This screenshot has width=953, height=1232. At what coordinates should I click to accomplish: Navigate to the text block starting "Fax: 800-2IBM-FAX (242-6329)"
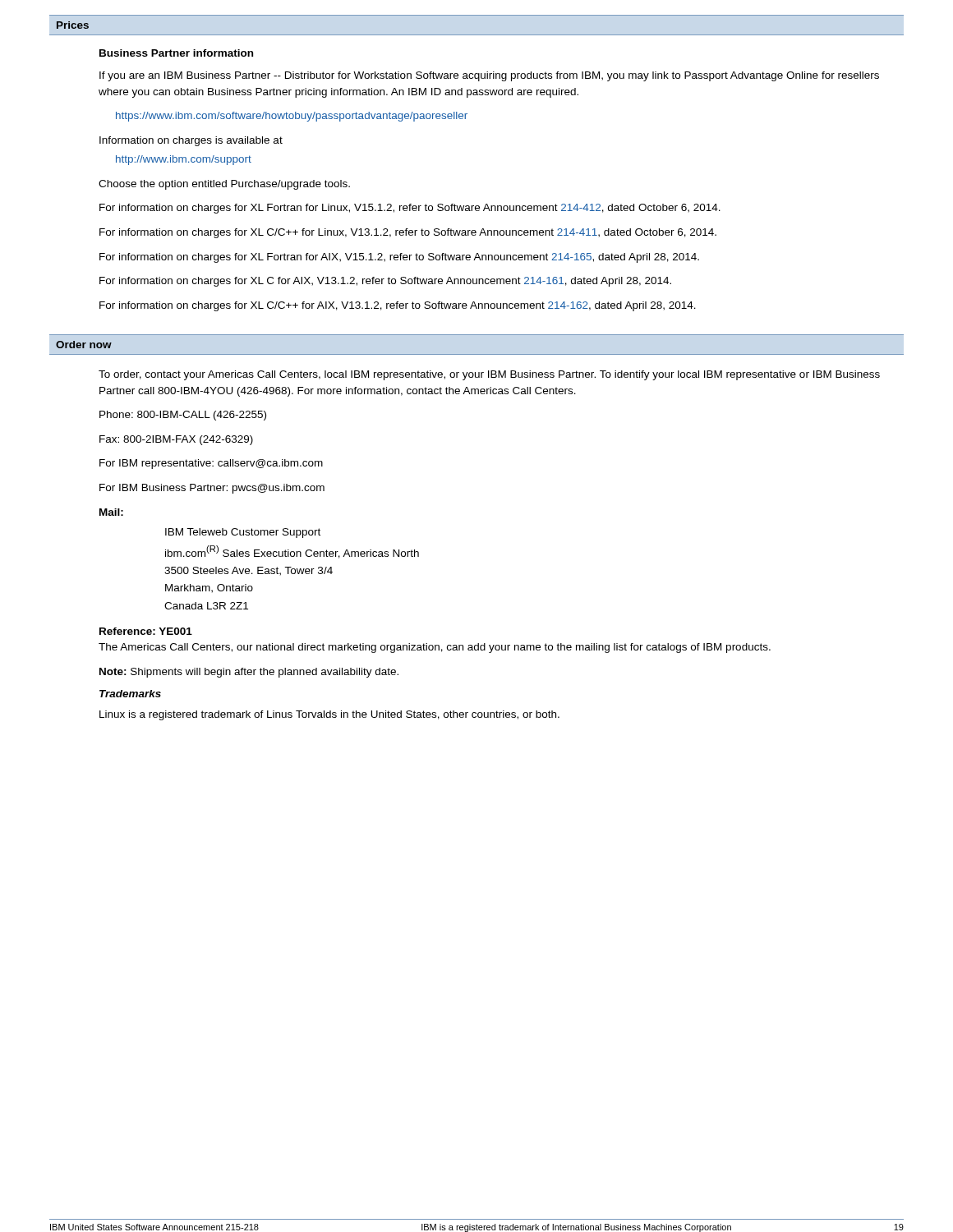[x=176, y=439]
